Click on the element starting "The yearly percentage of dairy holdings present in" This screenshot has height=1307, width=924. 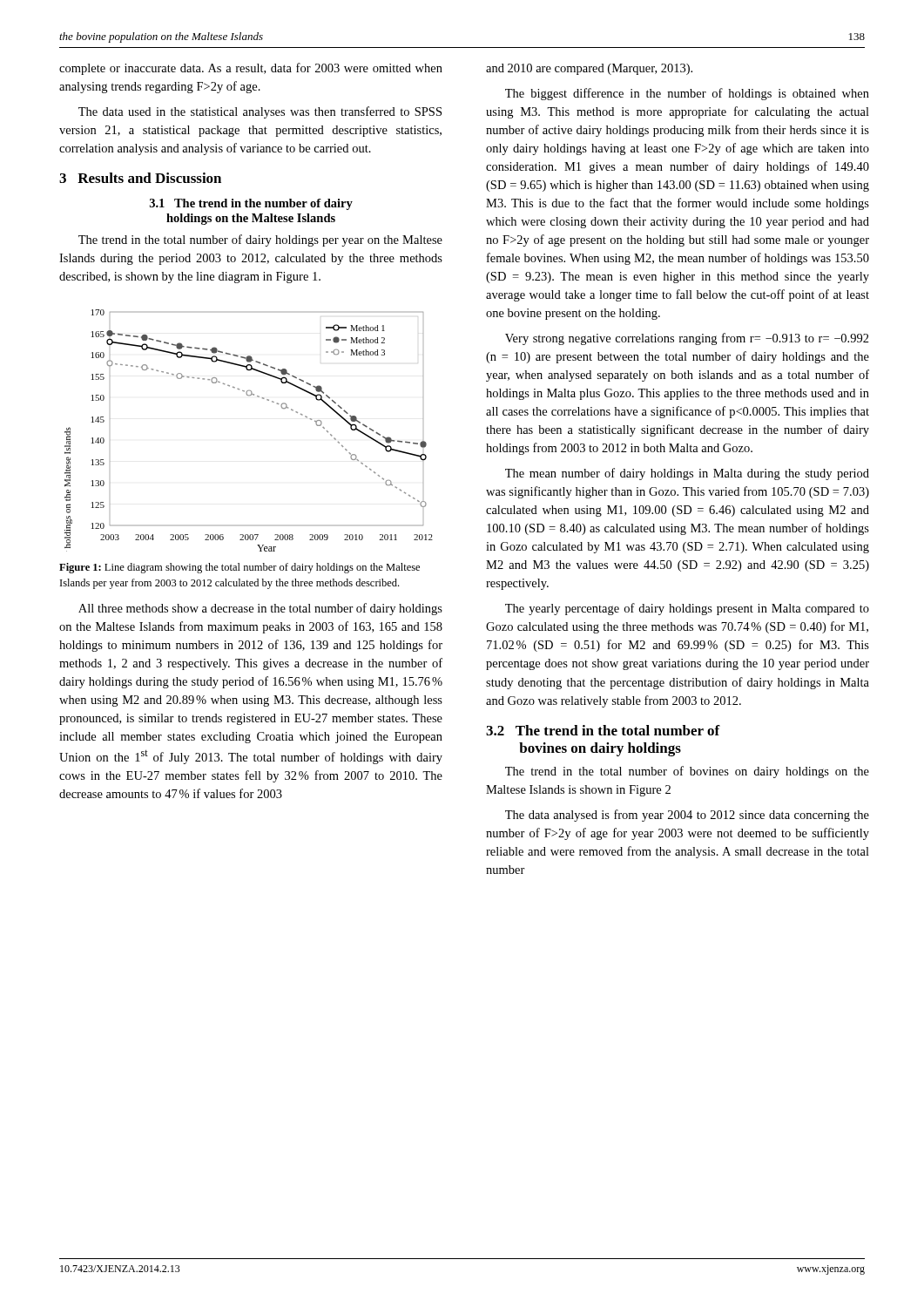678,654
